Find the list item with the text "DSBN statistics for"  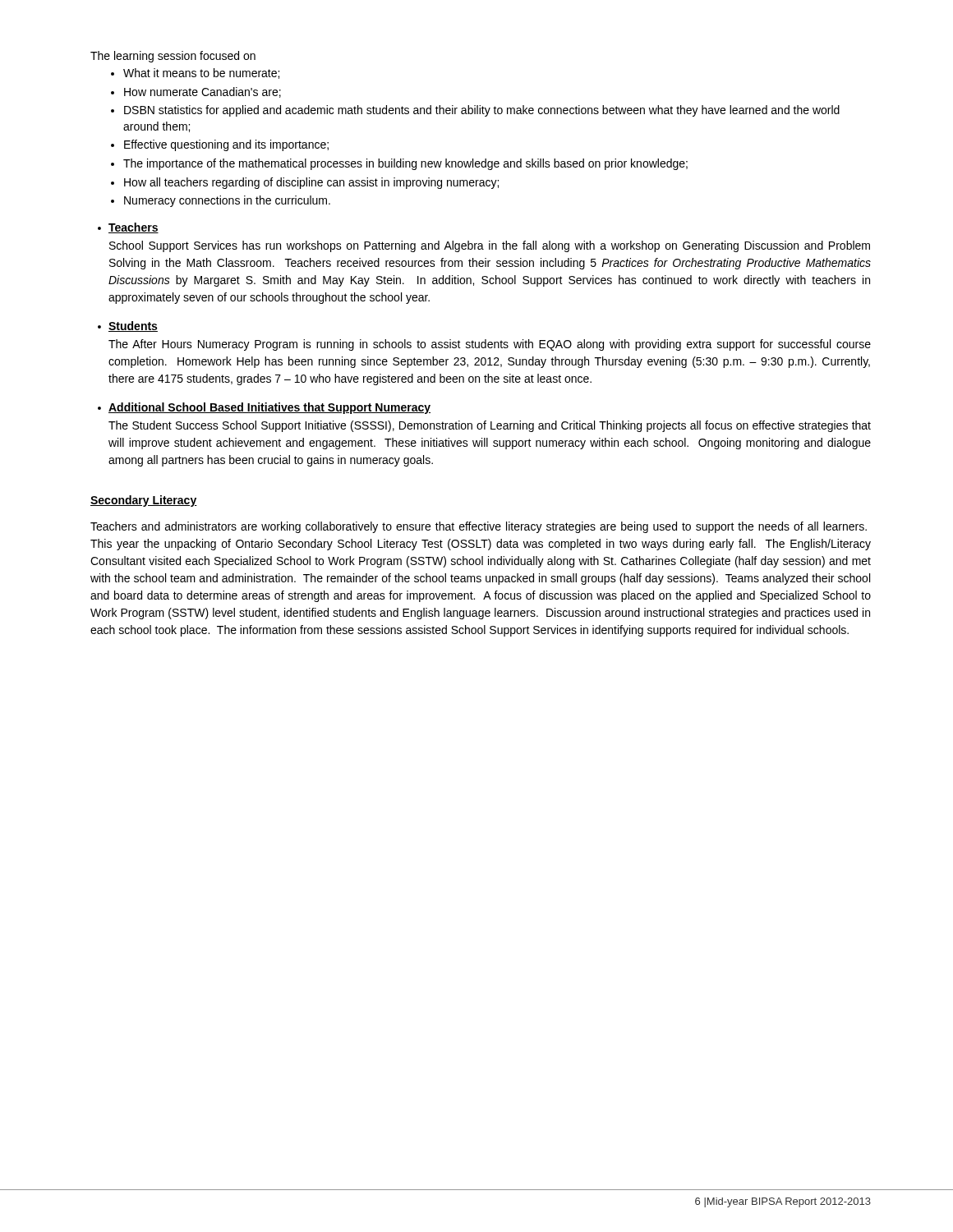coord(497,119)
